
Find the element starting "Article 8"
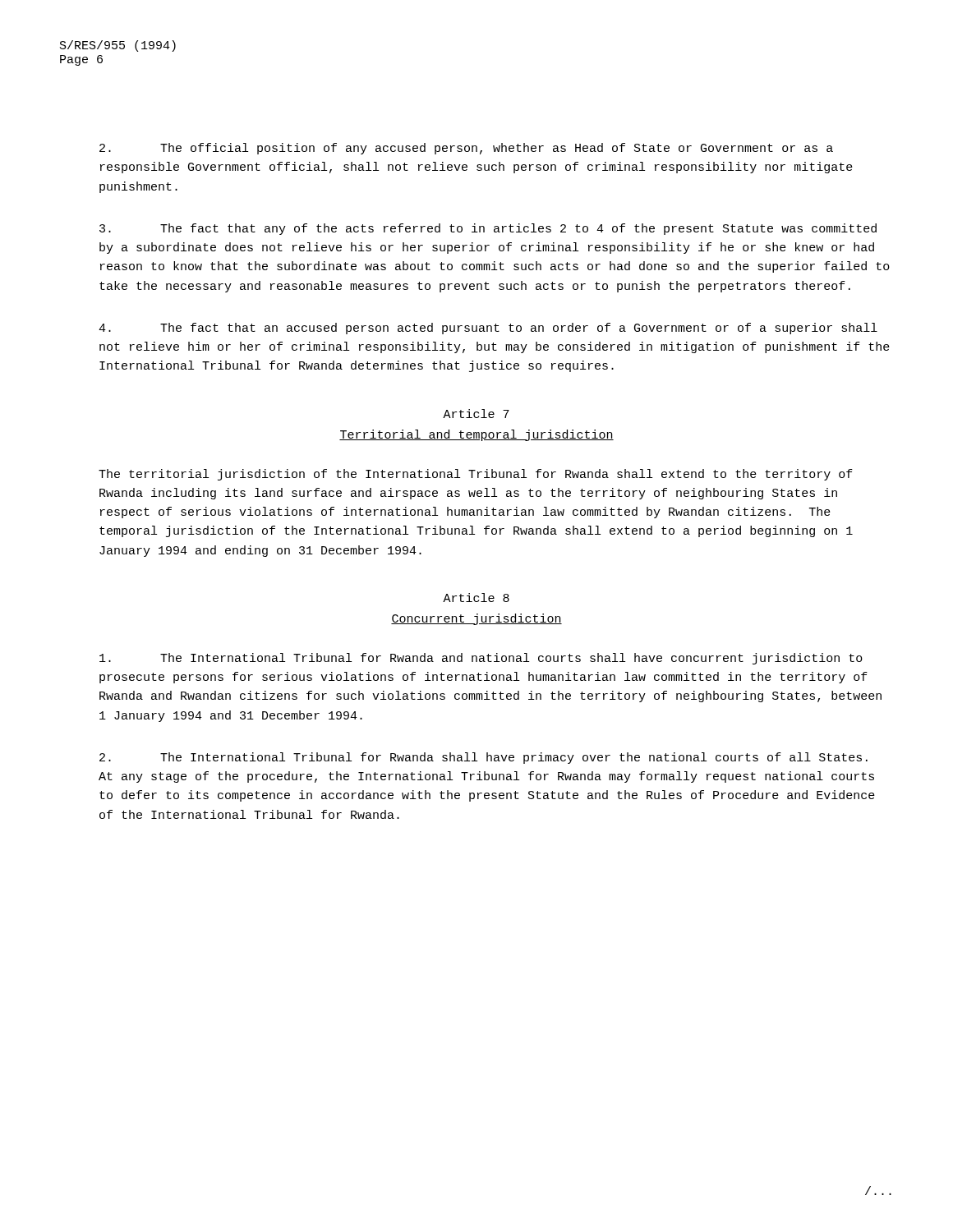click(476, 599)
